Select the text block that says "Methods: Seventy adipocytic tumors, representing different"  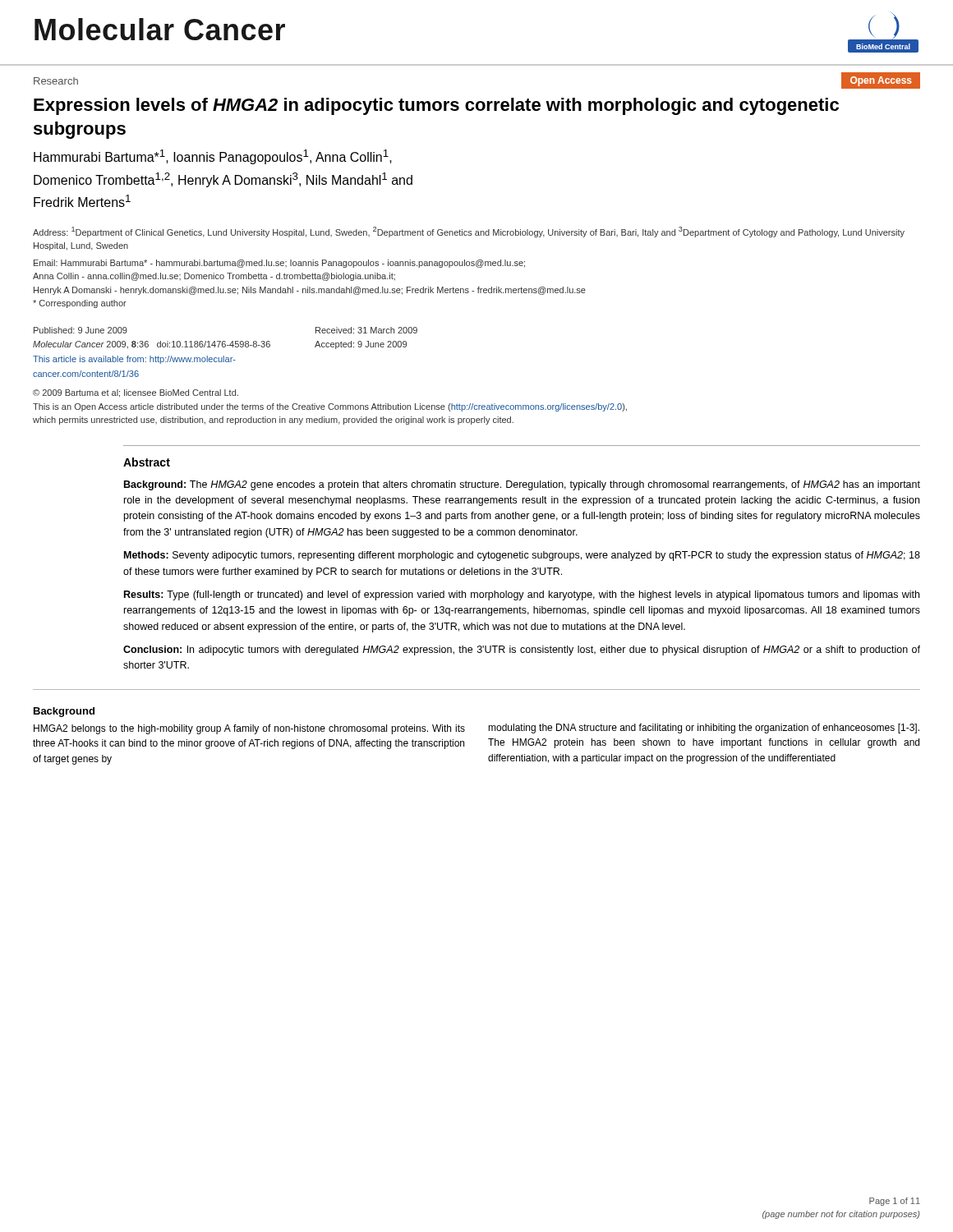tap(522, 563)
